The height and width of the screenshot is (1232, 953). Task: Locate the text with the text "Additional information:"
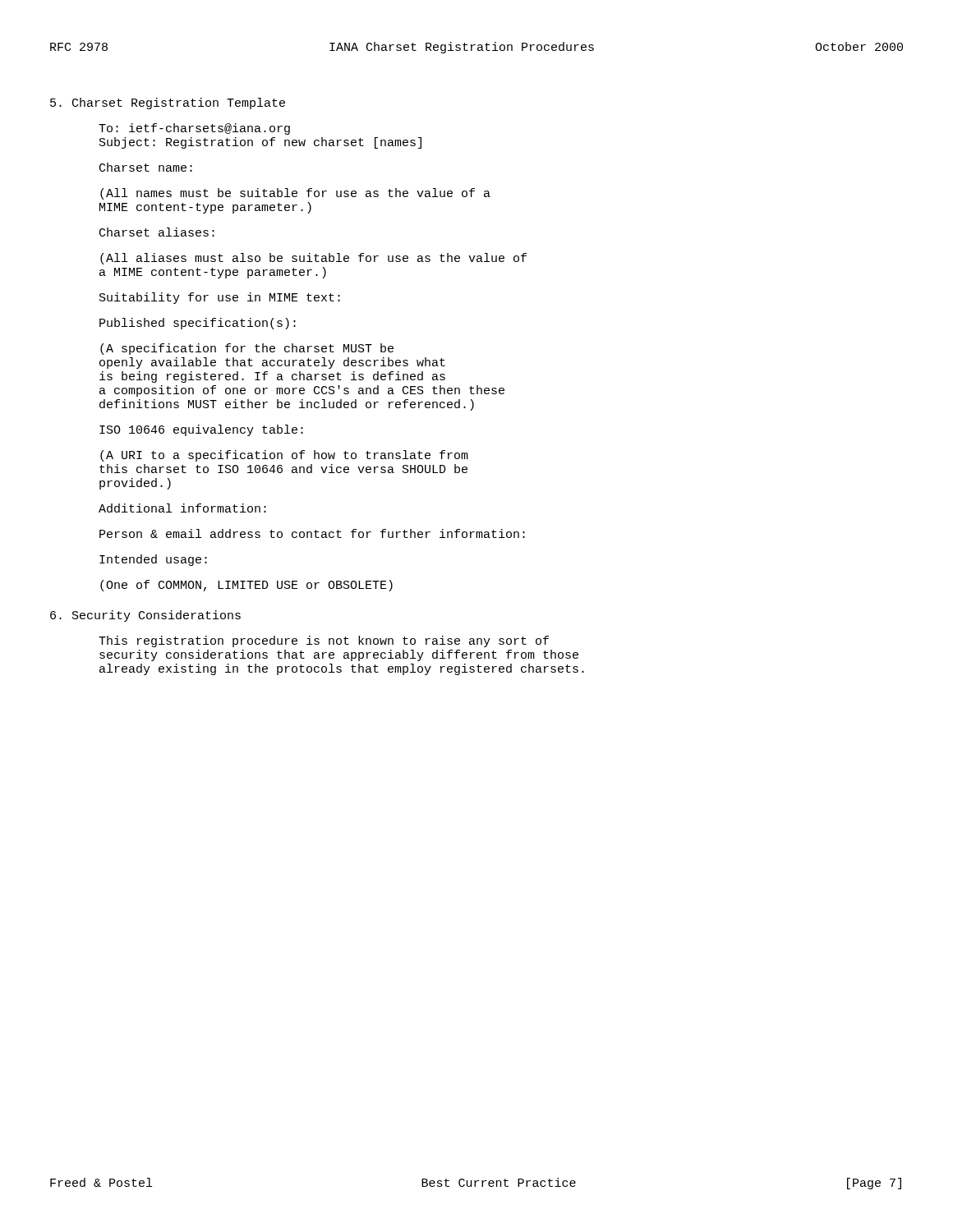pyautogui.click(x=184, y=510)
